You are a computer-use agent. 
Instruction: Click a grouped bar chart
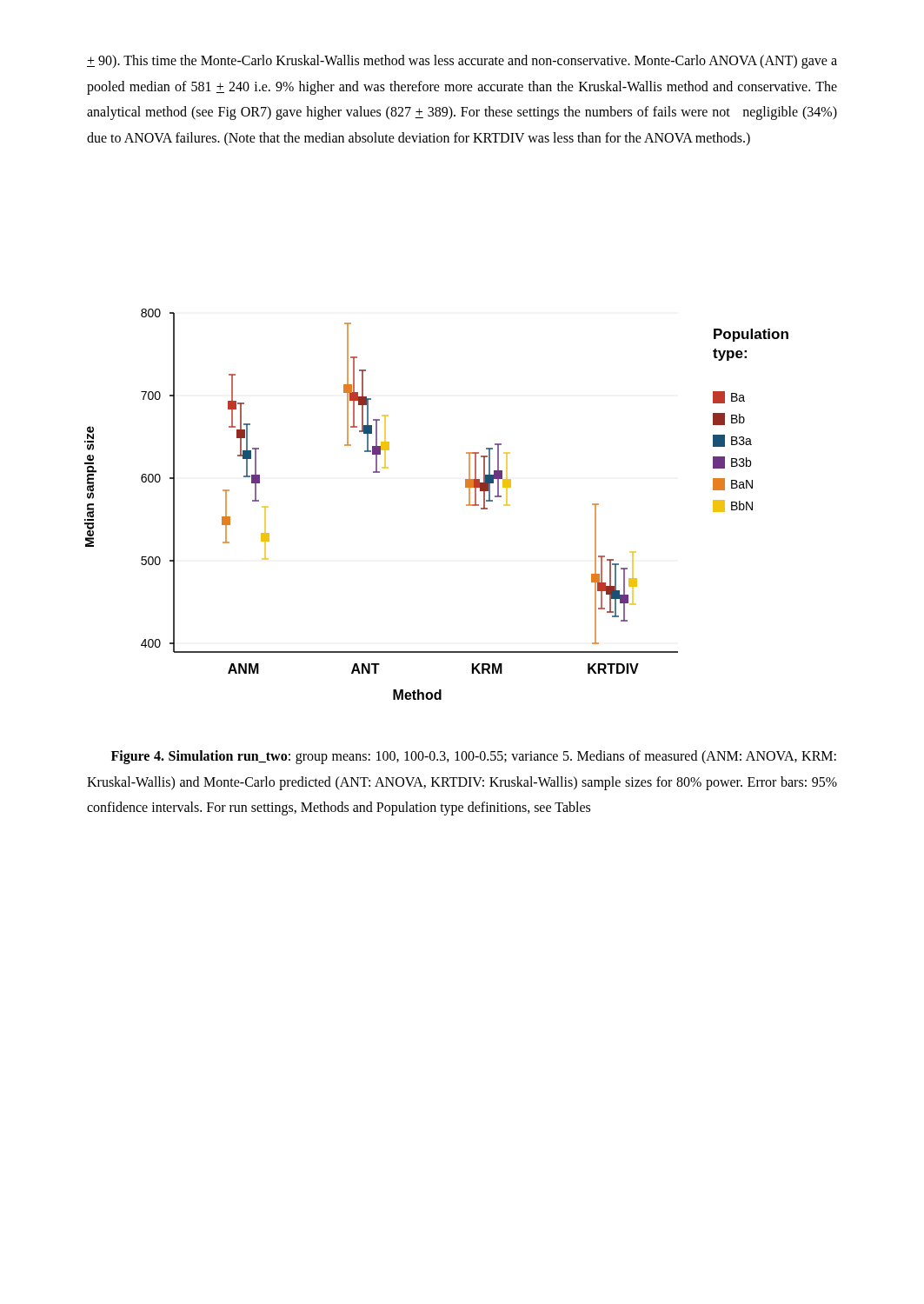point(462,504)
